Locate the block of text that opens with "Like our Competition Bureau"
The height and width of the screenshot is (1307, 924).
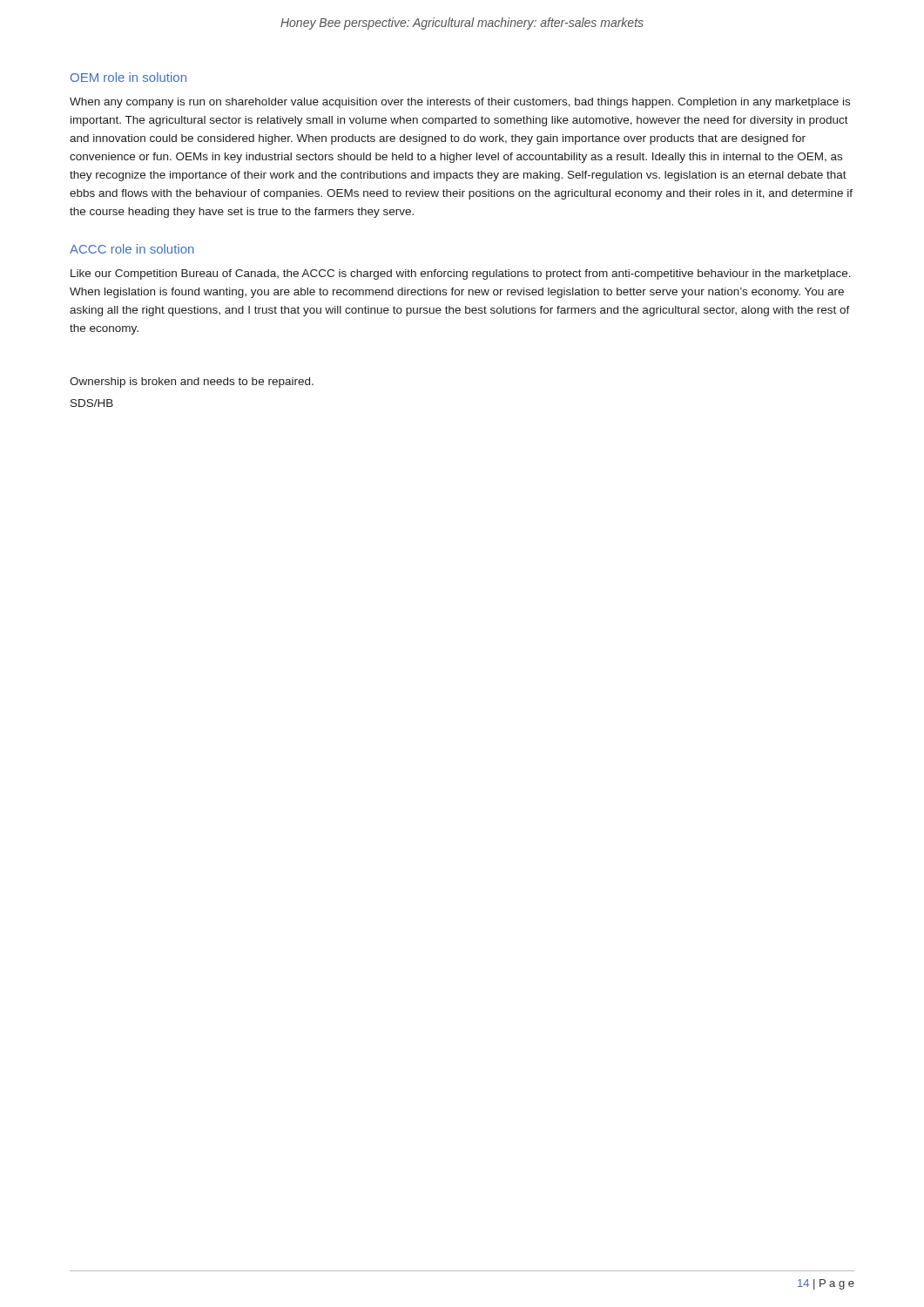[462, 302]
